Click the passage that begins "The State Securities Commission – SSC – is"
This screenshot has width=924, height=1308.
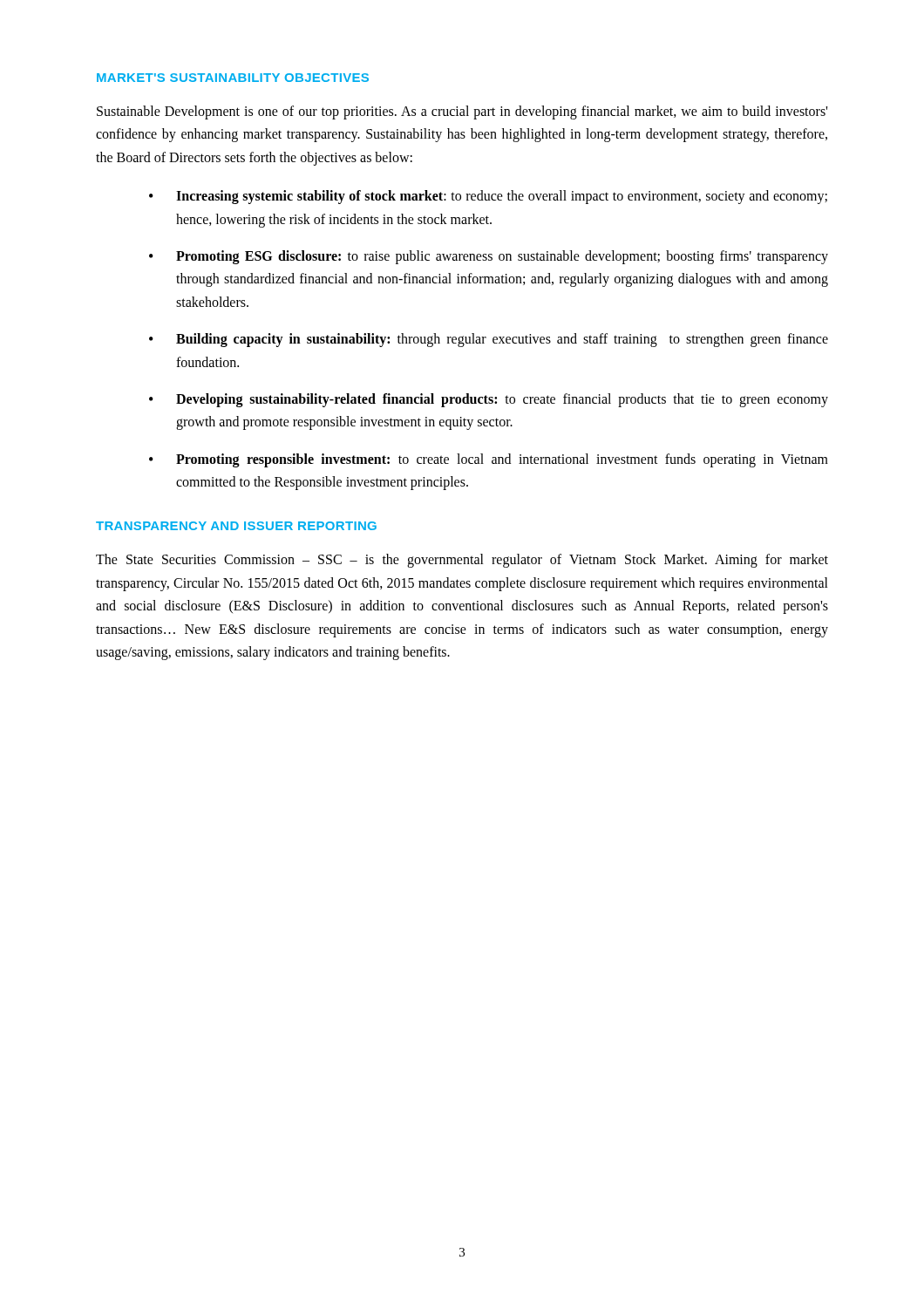pos(462,606)
